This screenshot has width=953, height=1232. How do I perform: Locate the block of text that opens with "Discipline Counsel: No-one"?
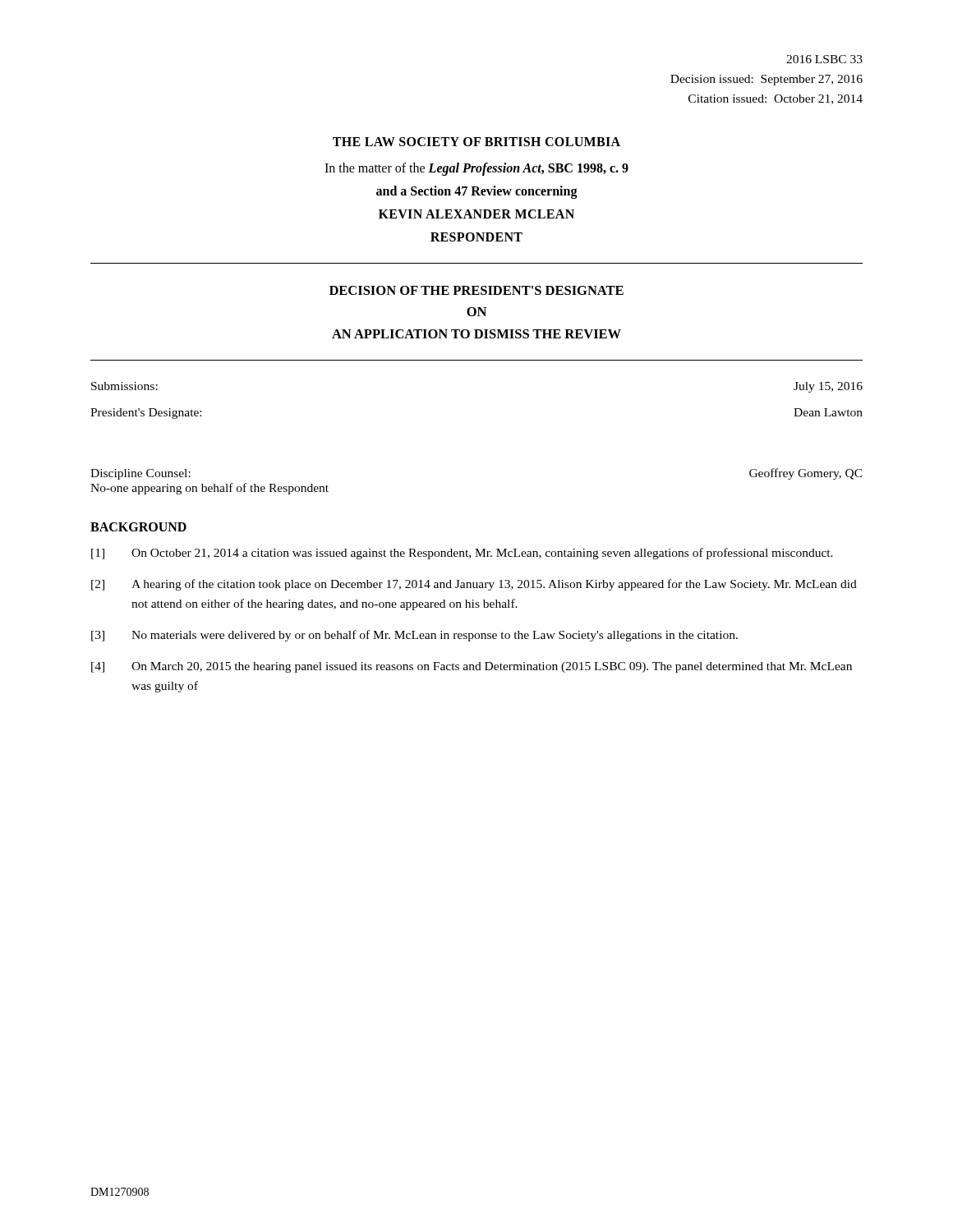pos(139,474)
